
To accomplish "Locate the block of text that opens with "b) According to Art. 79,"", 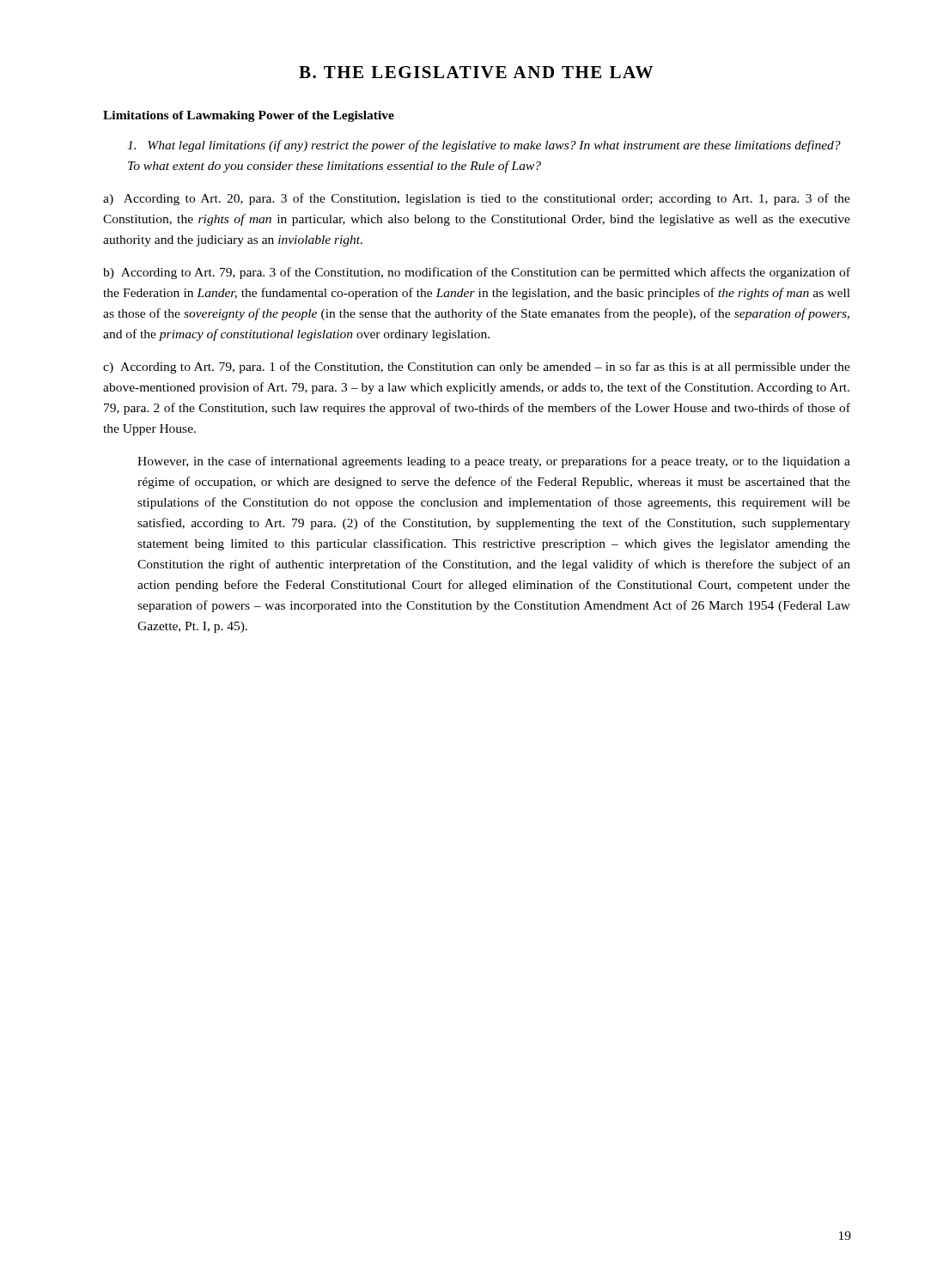I will 477,303.
